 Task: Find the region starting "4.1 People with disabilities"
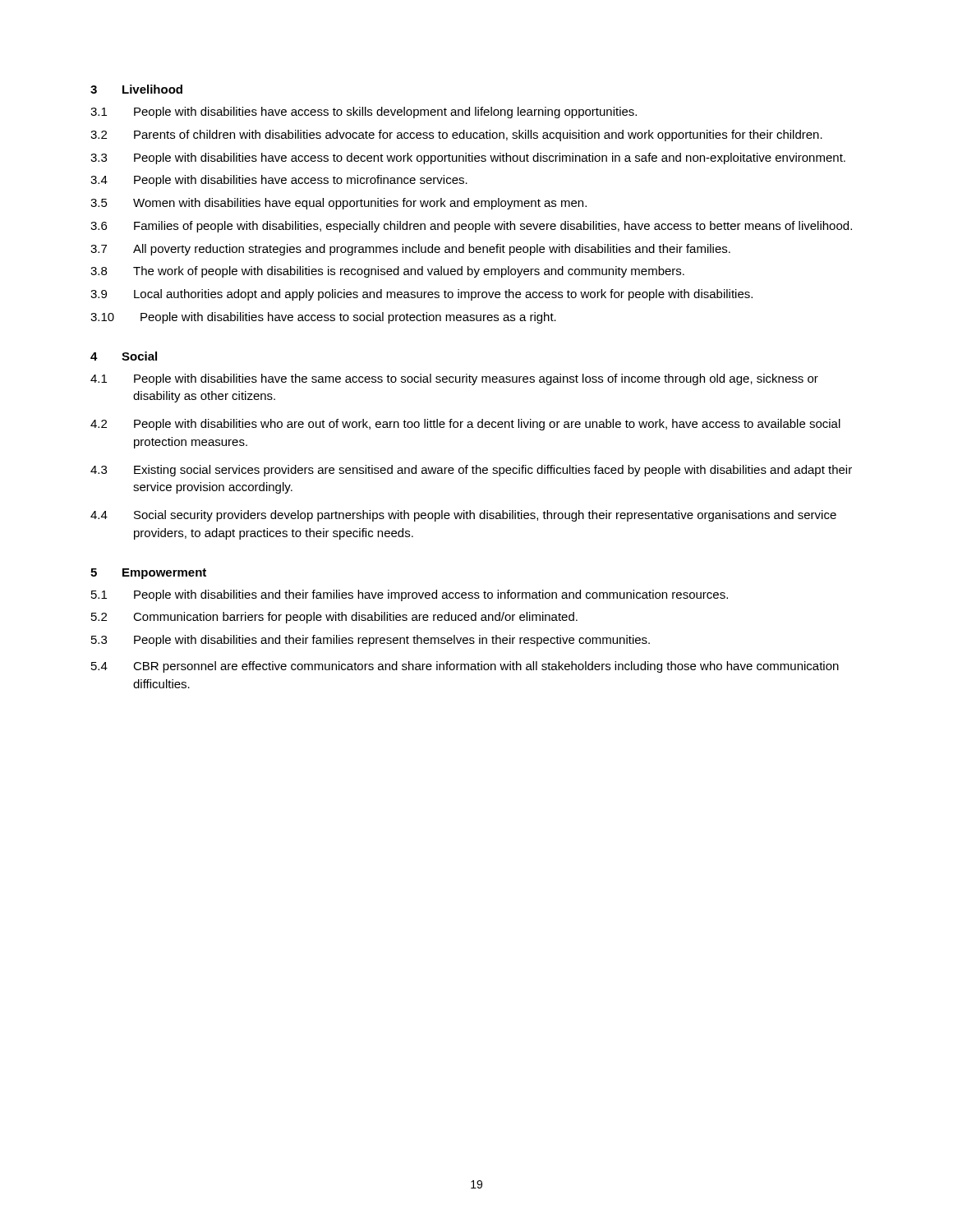click(476, 387)
